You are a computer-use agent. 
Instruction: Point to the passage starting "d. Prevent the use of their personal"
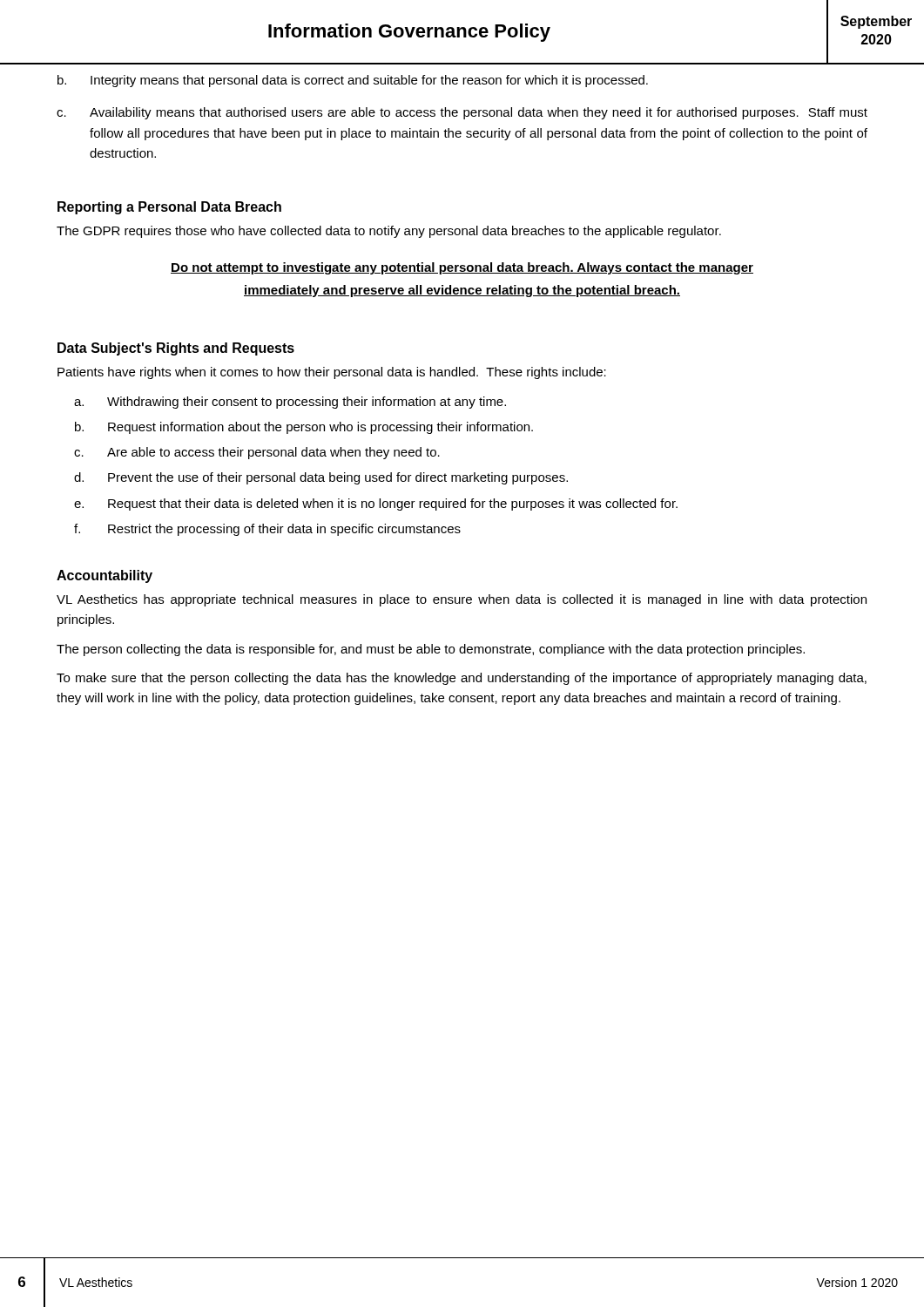(462, 477)
